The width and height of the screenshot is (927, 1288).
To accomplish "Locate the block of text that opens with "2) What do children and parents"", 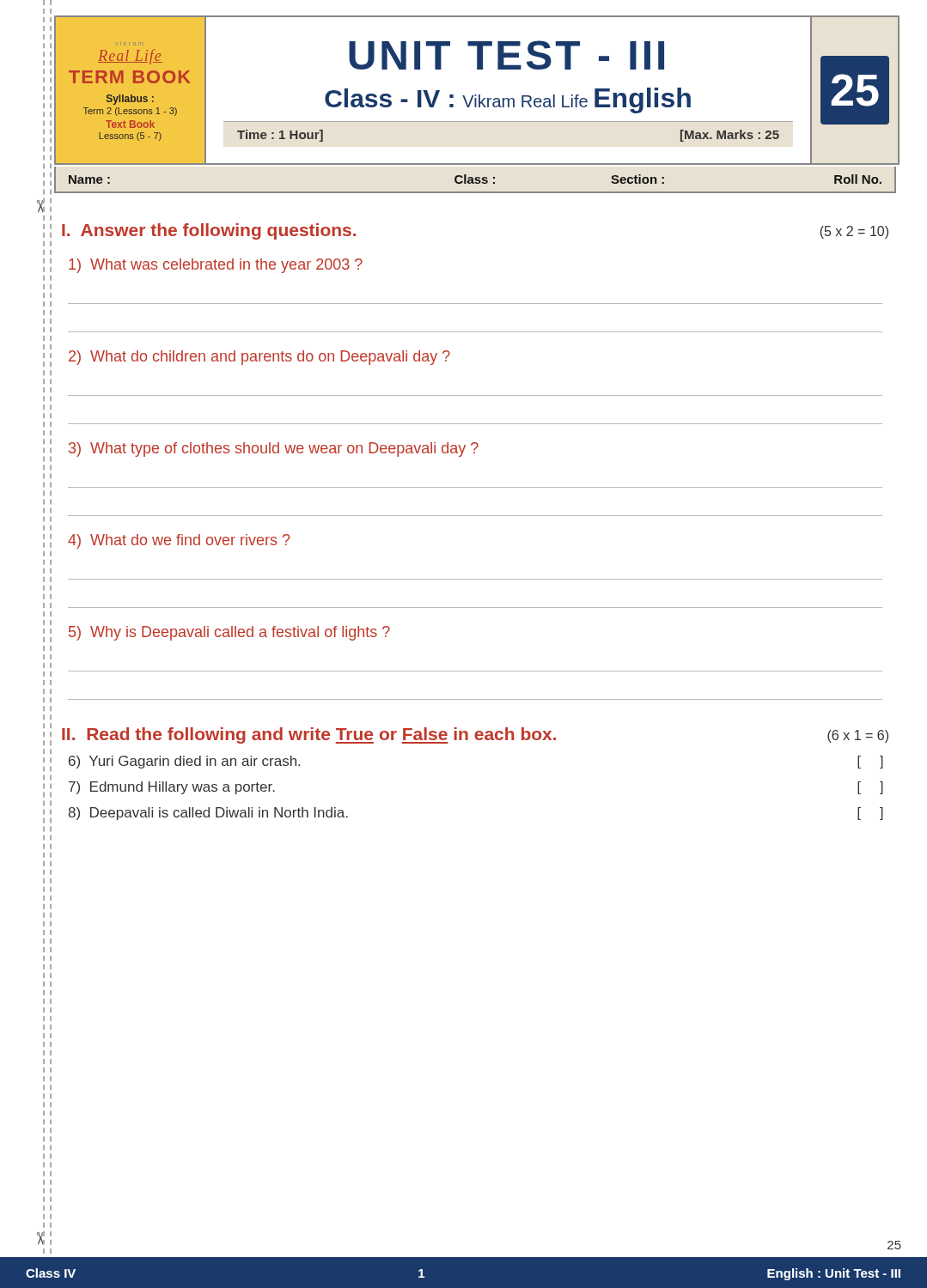I will [x=259, y=356].
